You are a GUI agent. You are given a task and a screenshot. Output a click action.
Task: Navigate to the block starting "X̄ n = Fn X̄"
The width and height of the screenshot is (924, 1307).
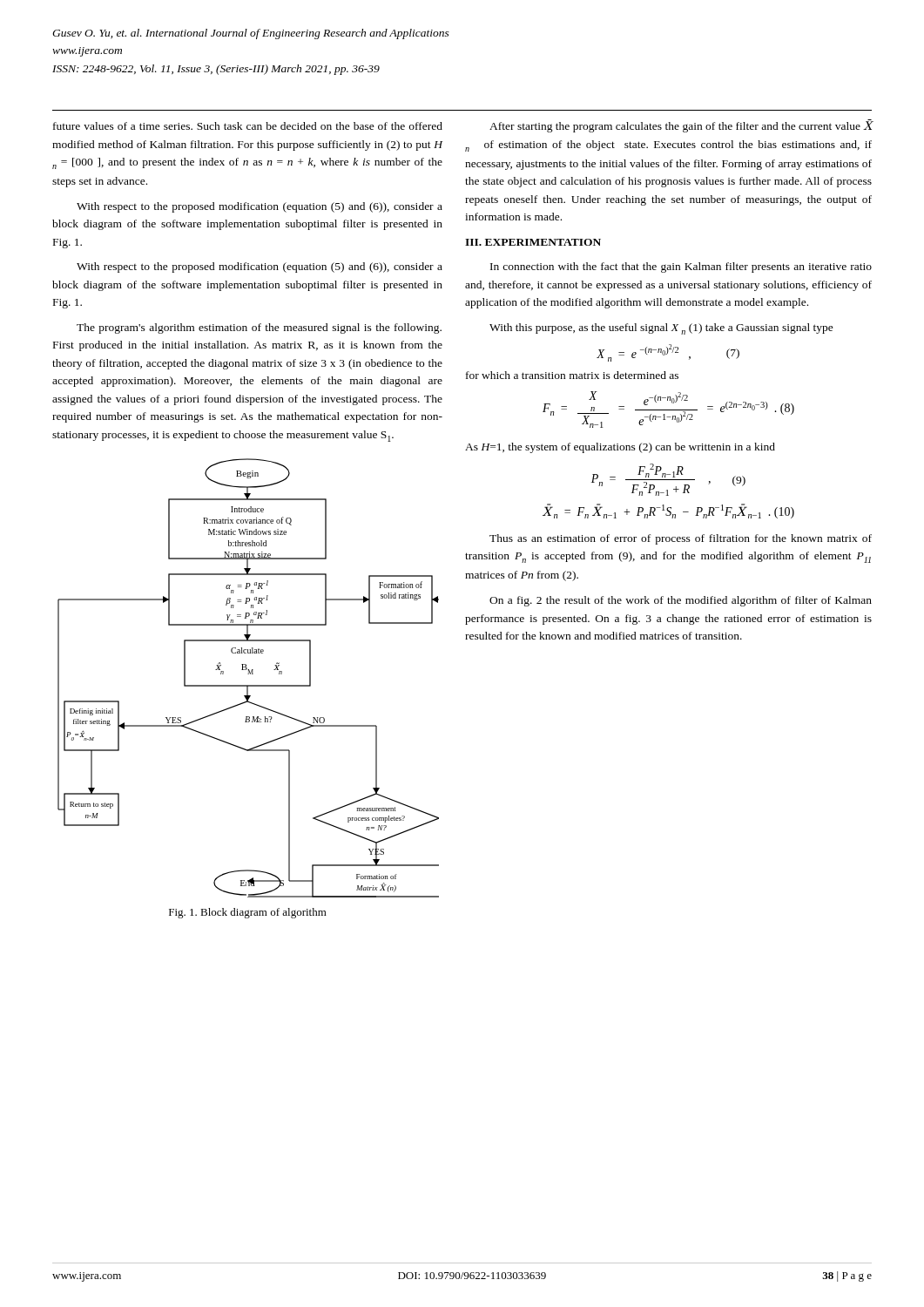tap(668, 512)
